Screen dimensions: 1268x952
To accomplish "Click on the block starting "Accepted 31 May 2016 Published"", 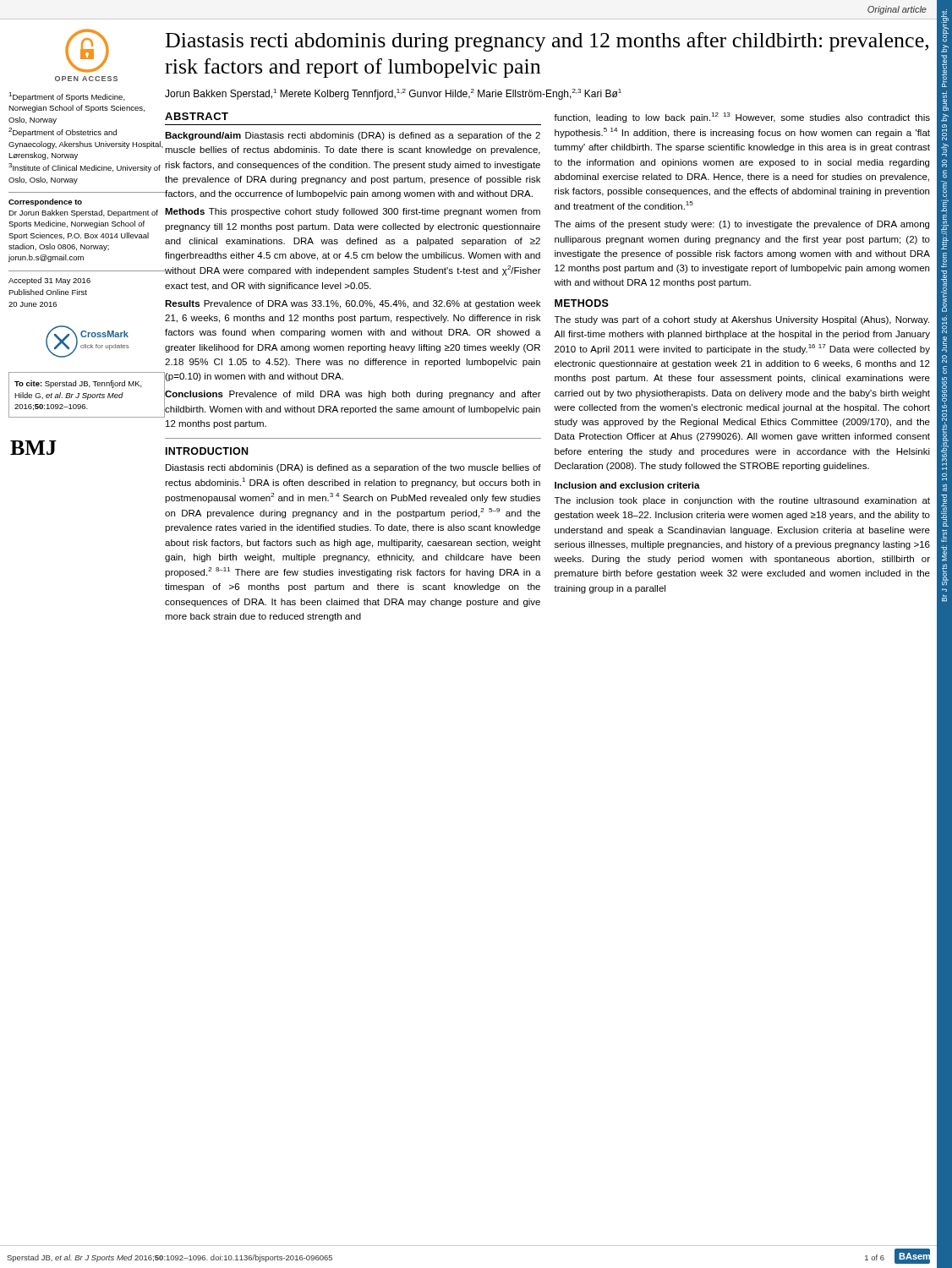I will [50, 292].
